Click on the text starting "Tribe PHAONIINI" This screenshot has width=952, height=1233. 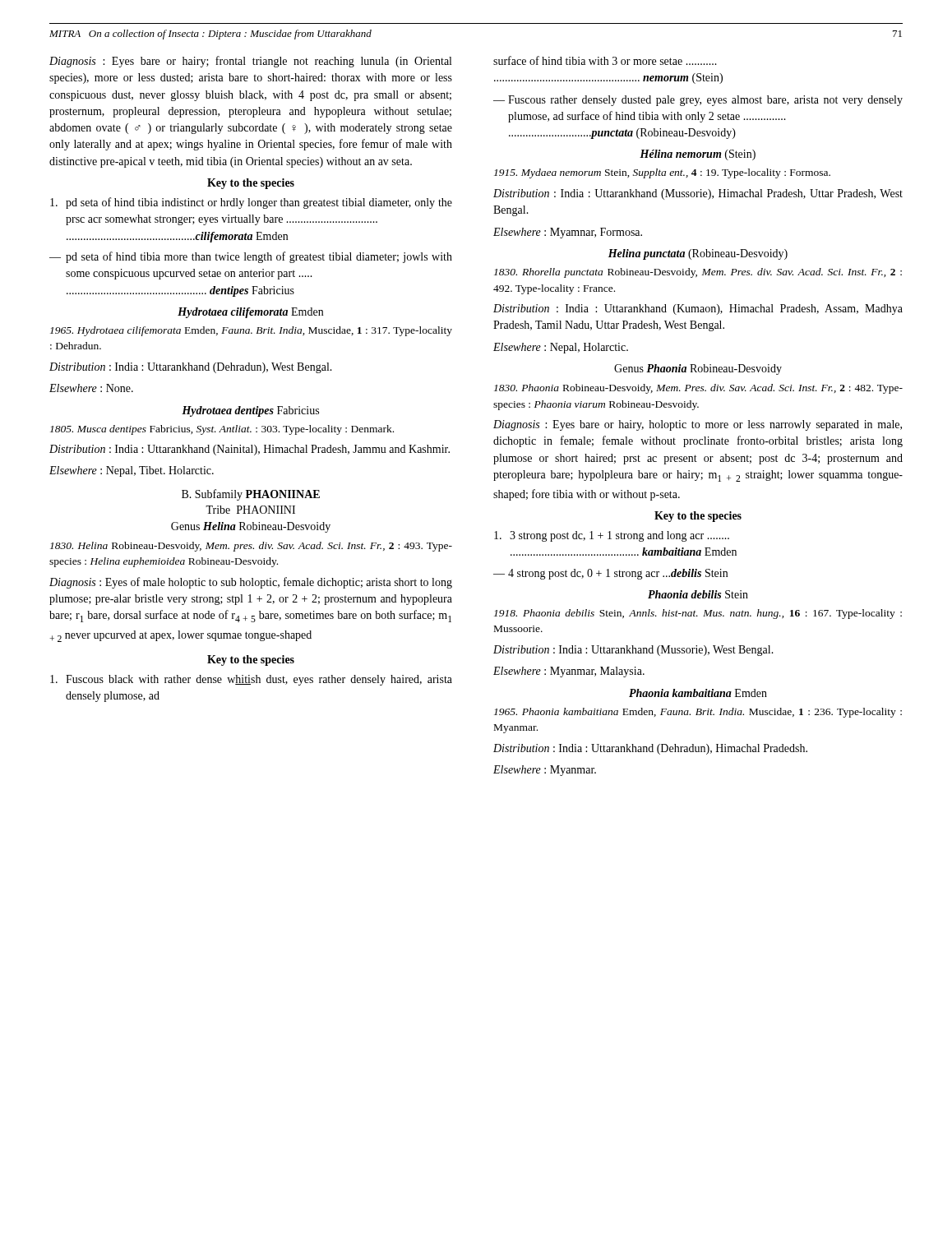coord(251,510)
